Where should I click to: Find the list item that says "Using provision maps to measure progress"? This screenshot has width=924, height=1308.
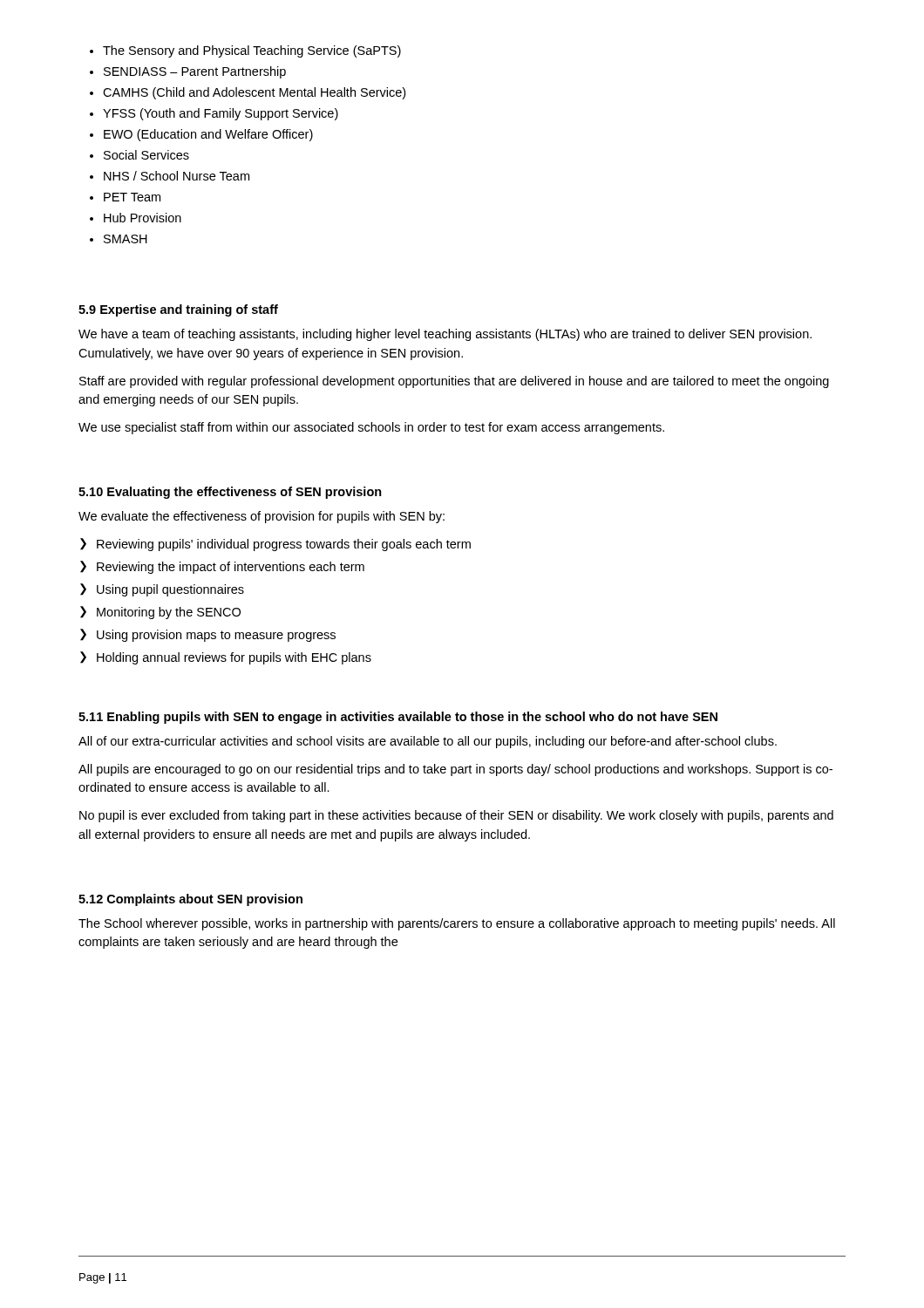pos(216,635)
